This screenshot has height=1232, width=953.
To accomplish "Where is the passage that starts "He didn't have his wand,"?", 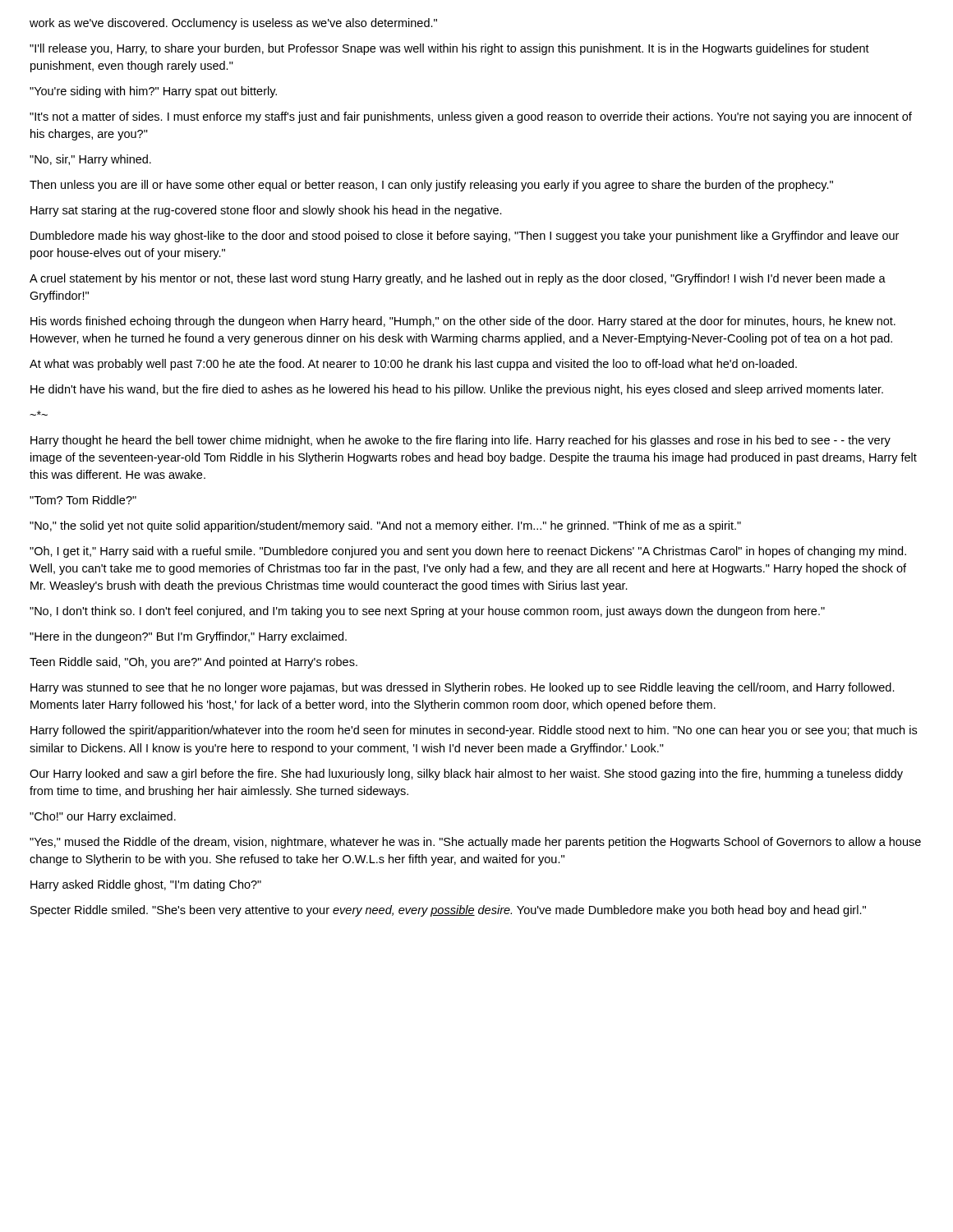I will tap(457, 389).
